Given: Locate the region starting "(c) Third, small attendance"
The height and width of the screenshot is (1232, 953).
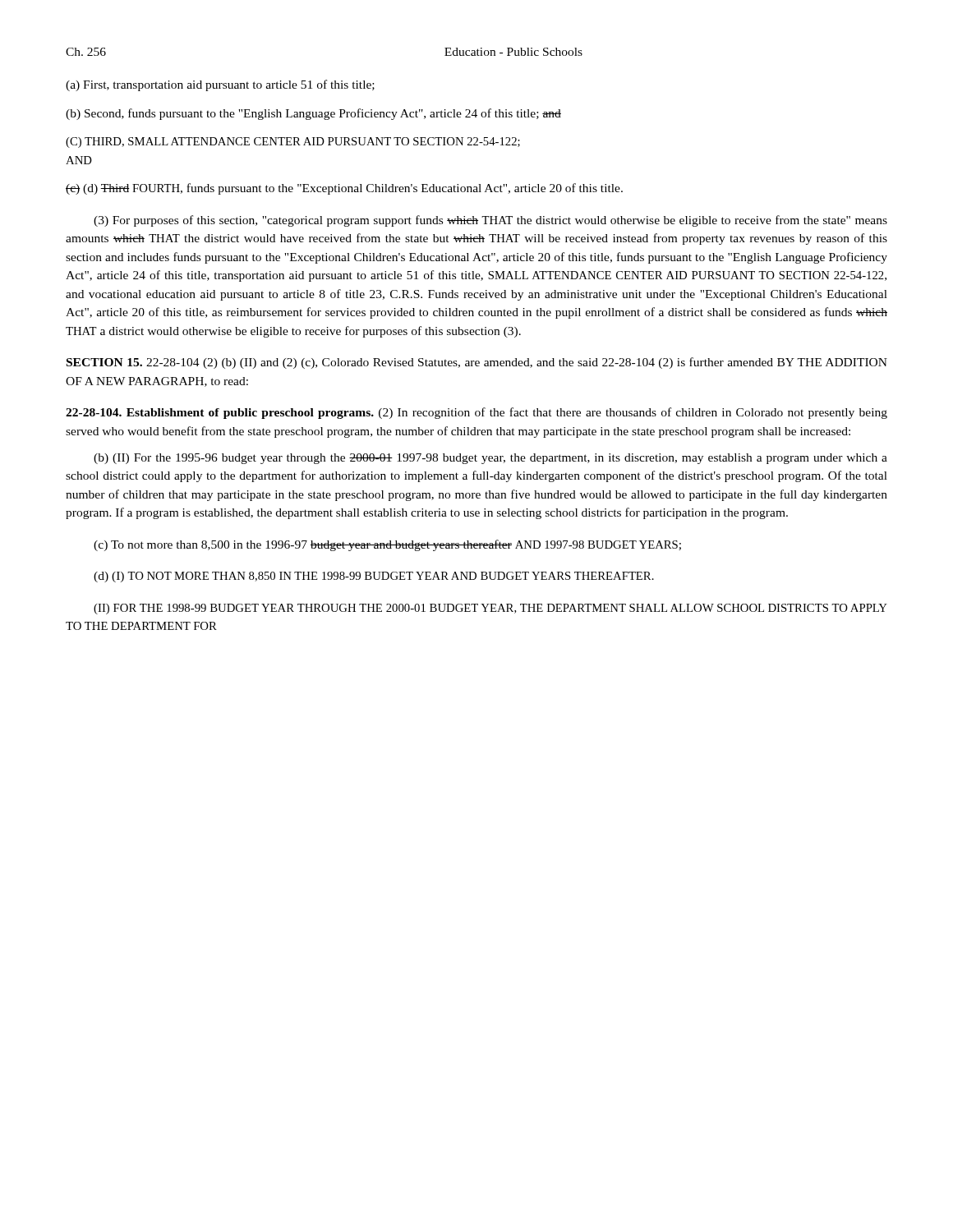Looking at the screenshot, I should click(476, 151).
